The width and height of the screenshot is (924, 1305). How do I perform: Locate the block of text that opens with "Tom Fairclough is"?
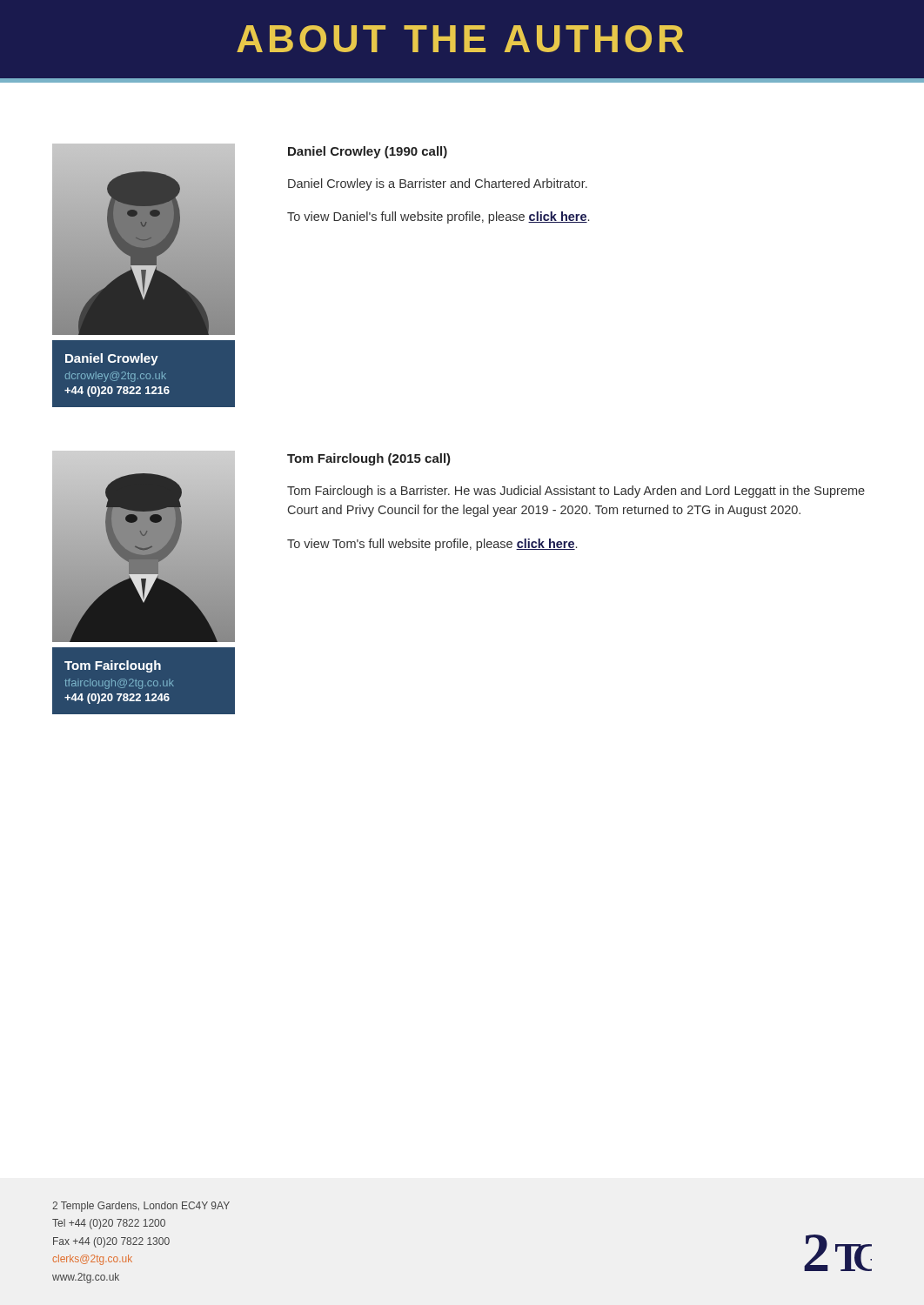pos(579,501)
